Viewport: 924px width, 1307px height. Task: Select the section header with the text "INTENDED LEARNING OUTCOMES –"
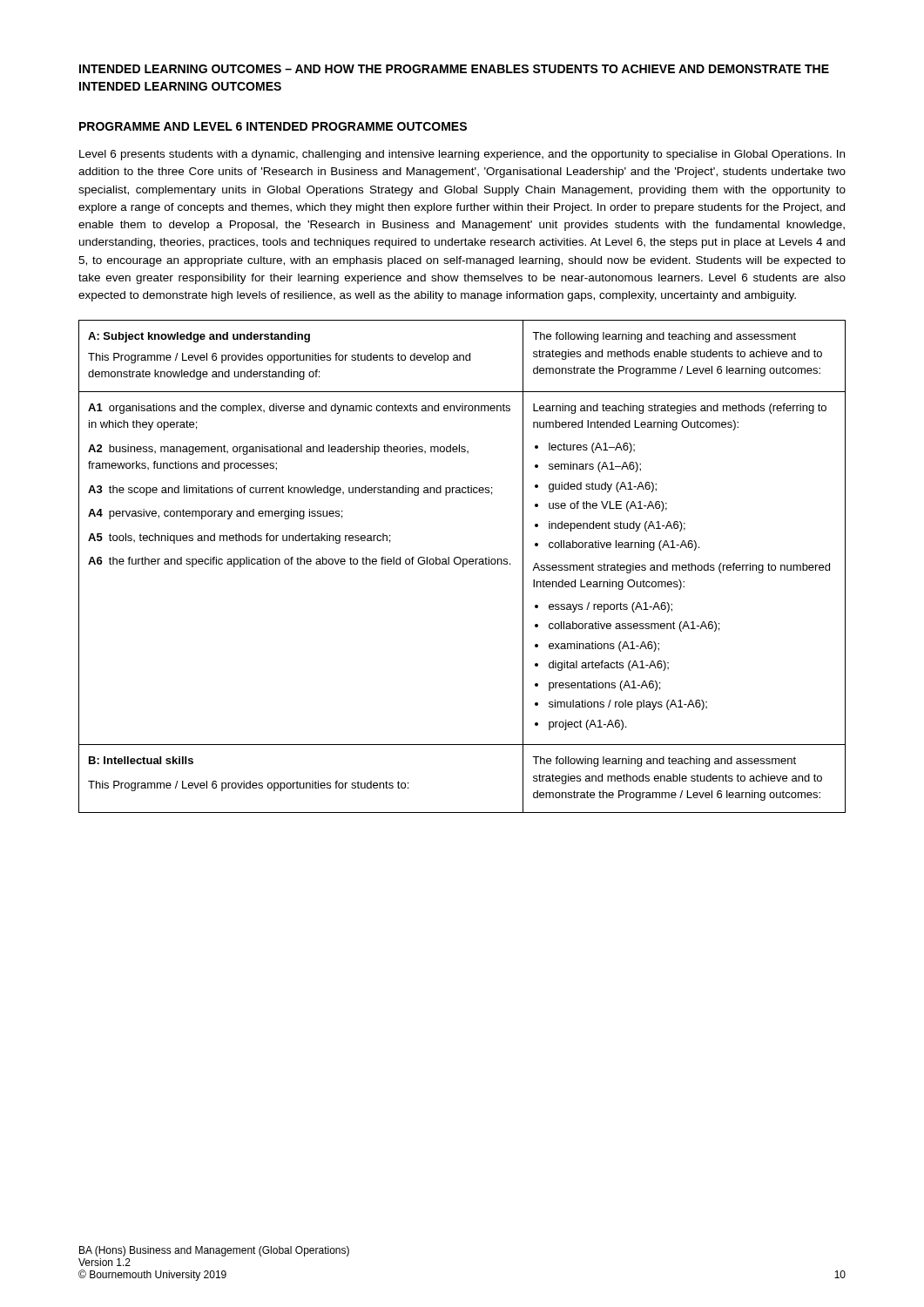click(454, 77)
